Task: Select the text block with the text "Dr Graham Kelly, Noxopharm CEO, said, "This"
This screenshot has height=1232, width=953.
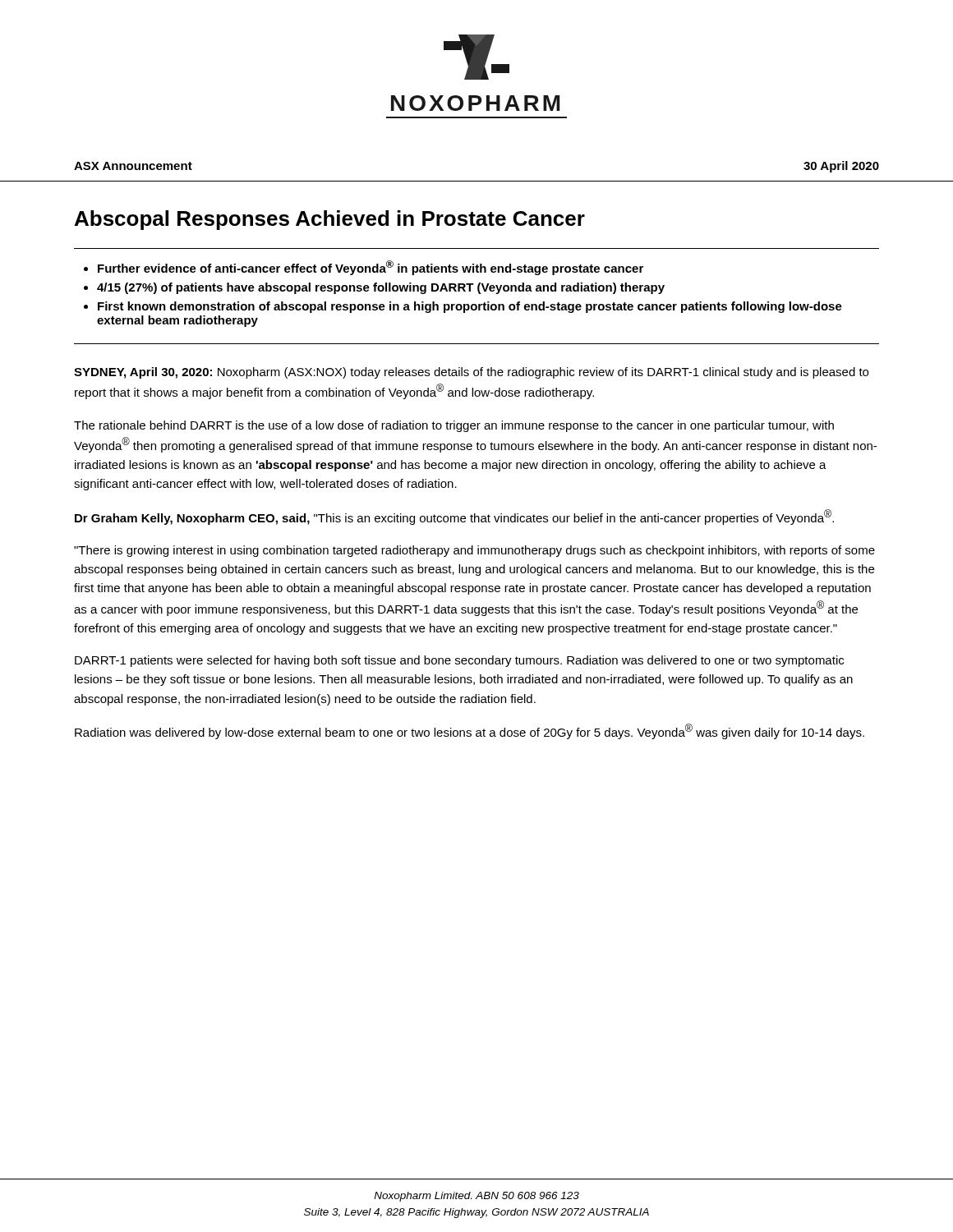Action: [454, 516]
